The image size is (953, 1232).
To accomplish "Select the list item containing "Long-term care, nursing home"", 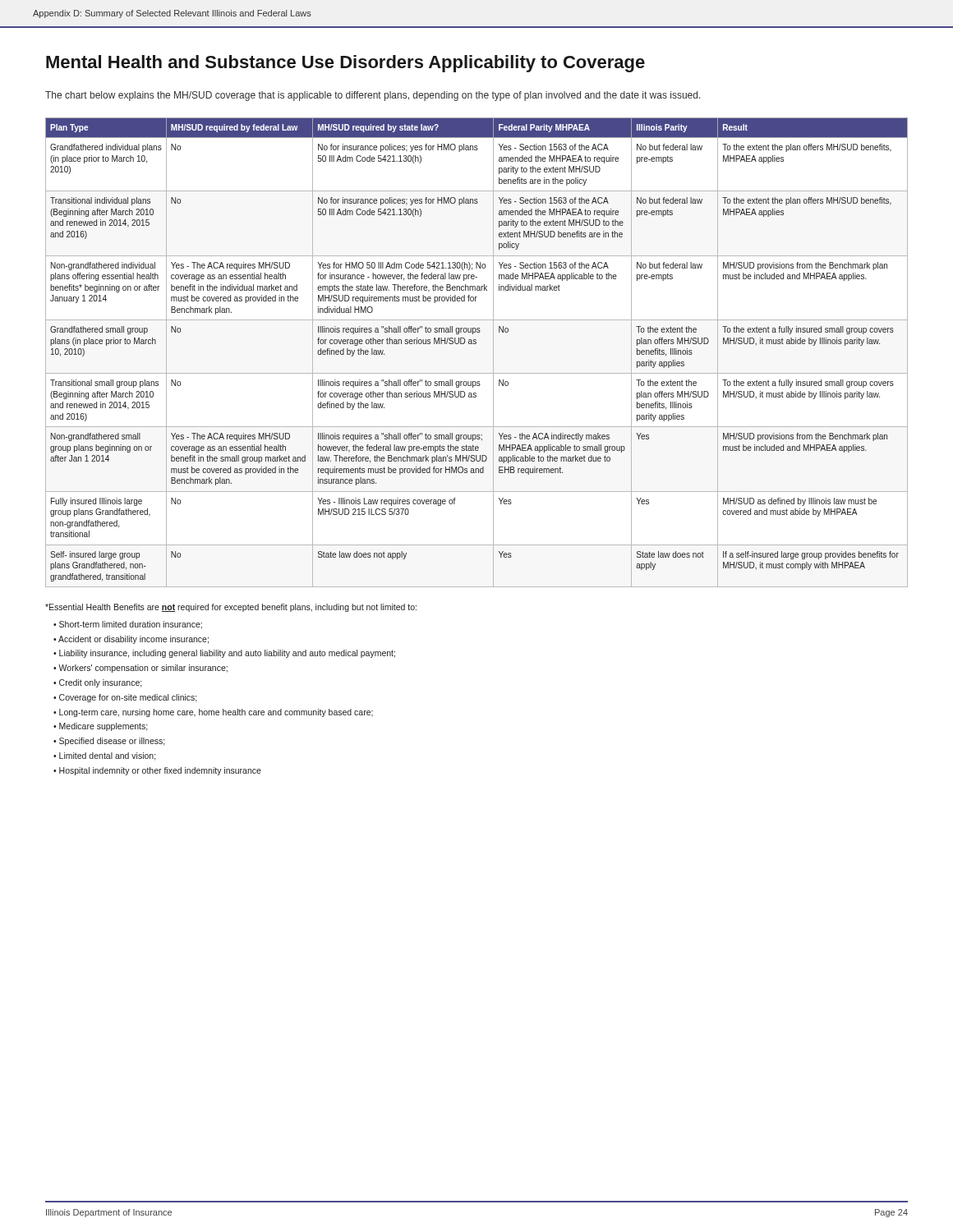I will click(216, 712).
